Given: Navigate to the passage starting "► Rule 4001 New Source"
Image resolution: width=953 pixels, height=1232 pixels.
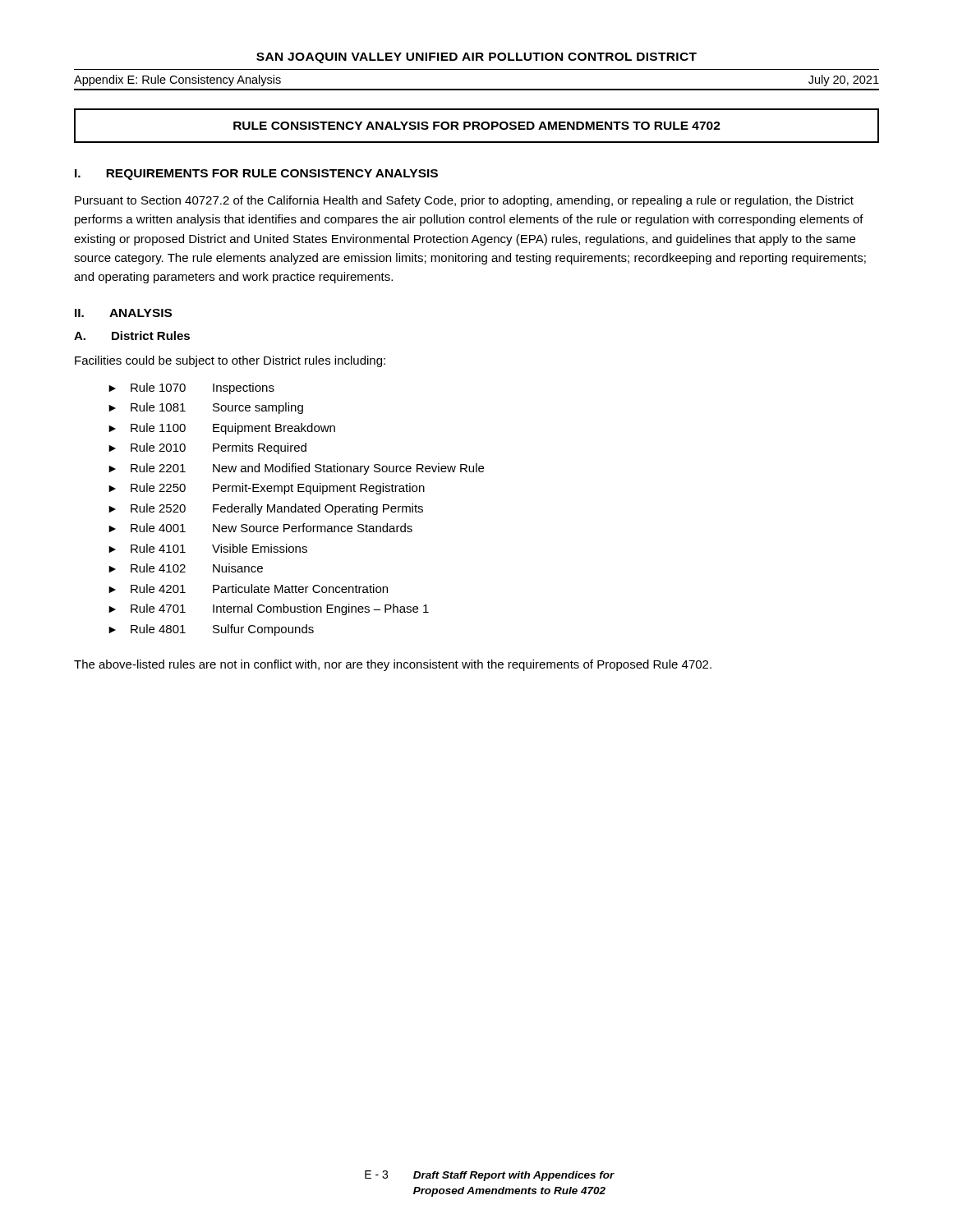Looking at the screenshot, I should pos(260,528).
